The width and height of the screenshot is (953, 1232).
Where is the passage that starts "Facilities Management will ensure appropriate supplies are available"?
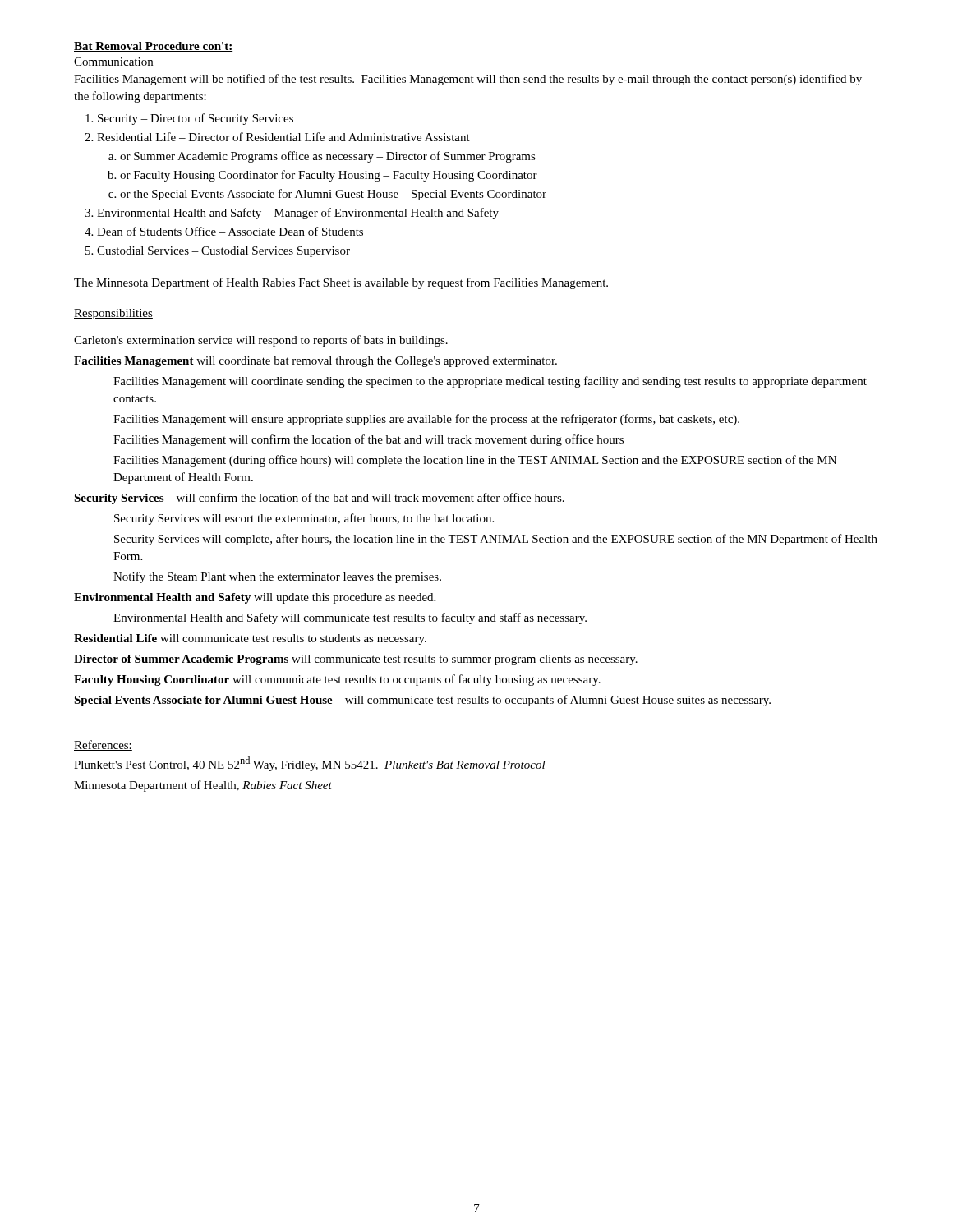496,419
